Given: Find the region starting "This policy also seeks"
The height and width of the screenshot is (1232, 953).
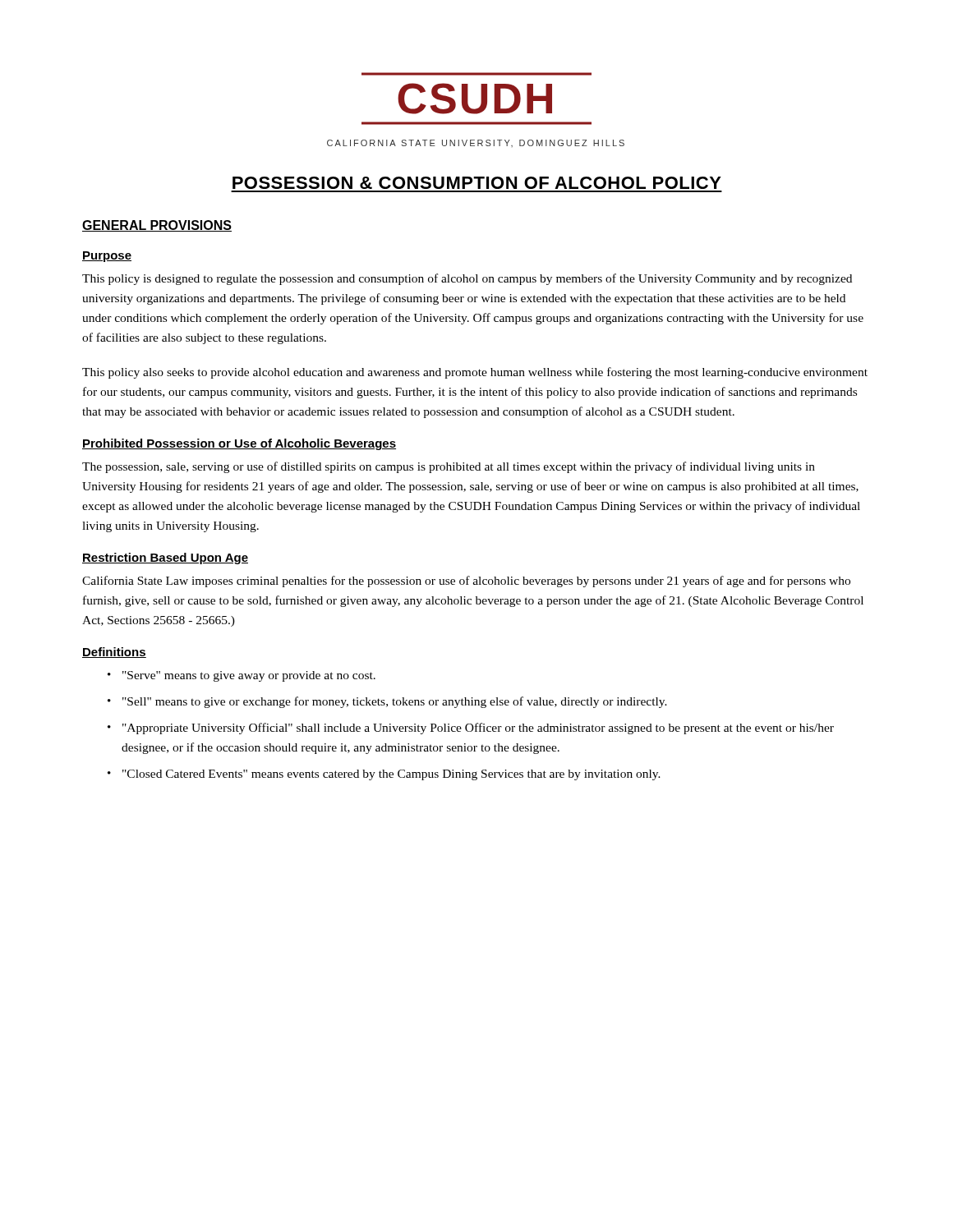Looking at the screenshot, I should click(x=475, y=391).
